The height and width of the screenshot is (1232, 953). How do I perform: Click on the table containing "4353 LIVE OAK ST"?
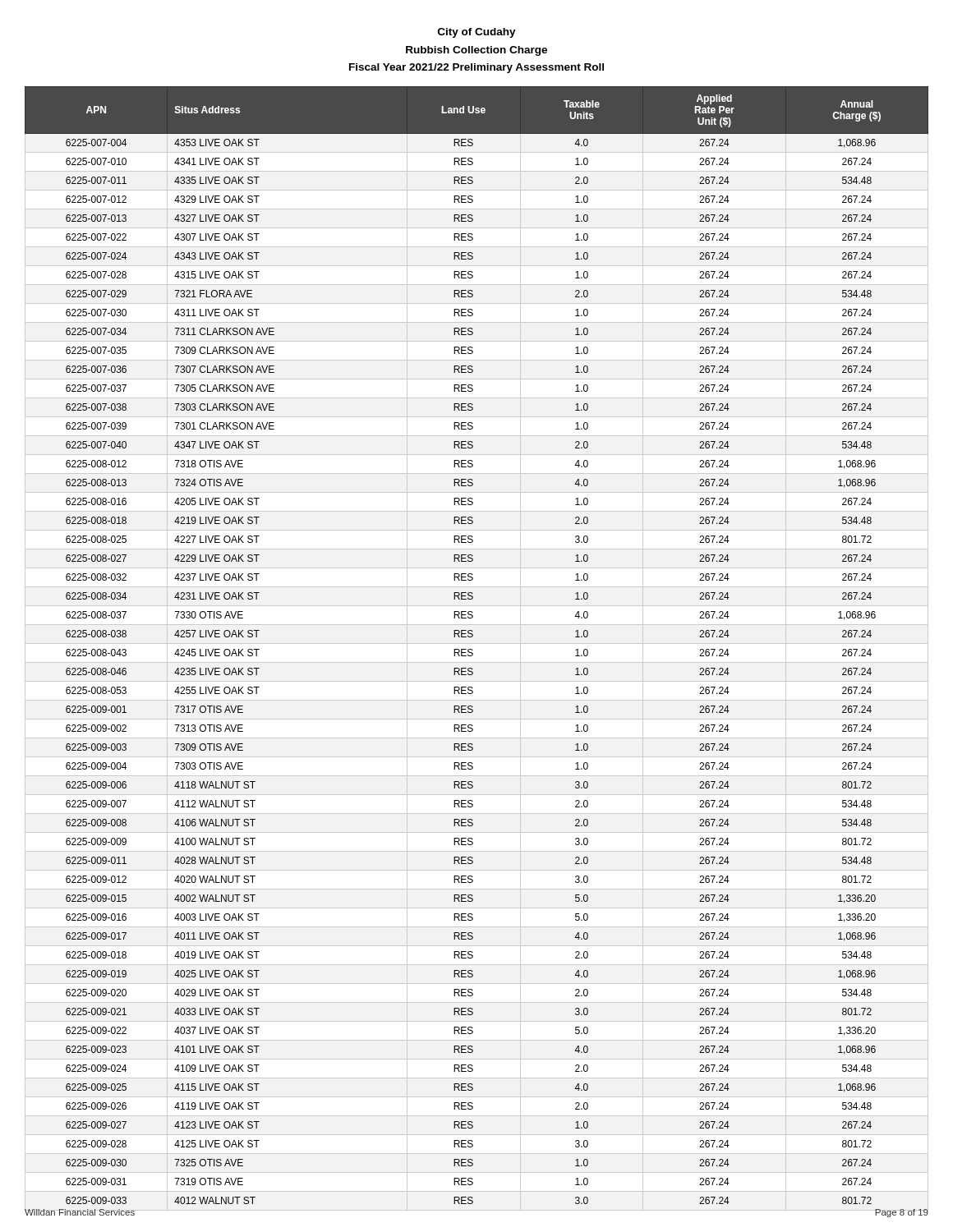(x=476, y=648)
